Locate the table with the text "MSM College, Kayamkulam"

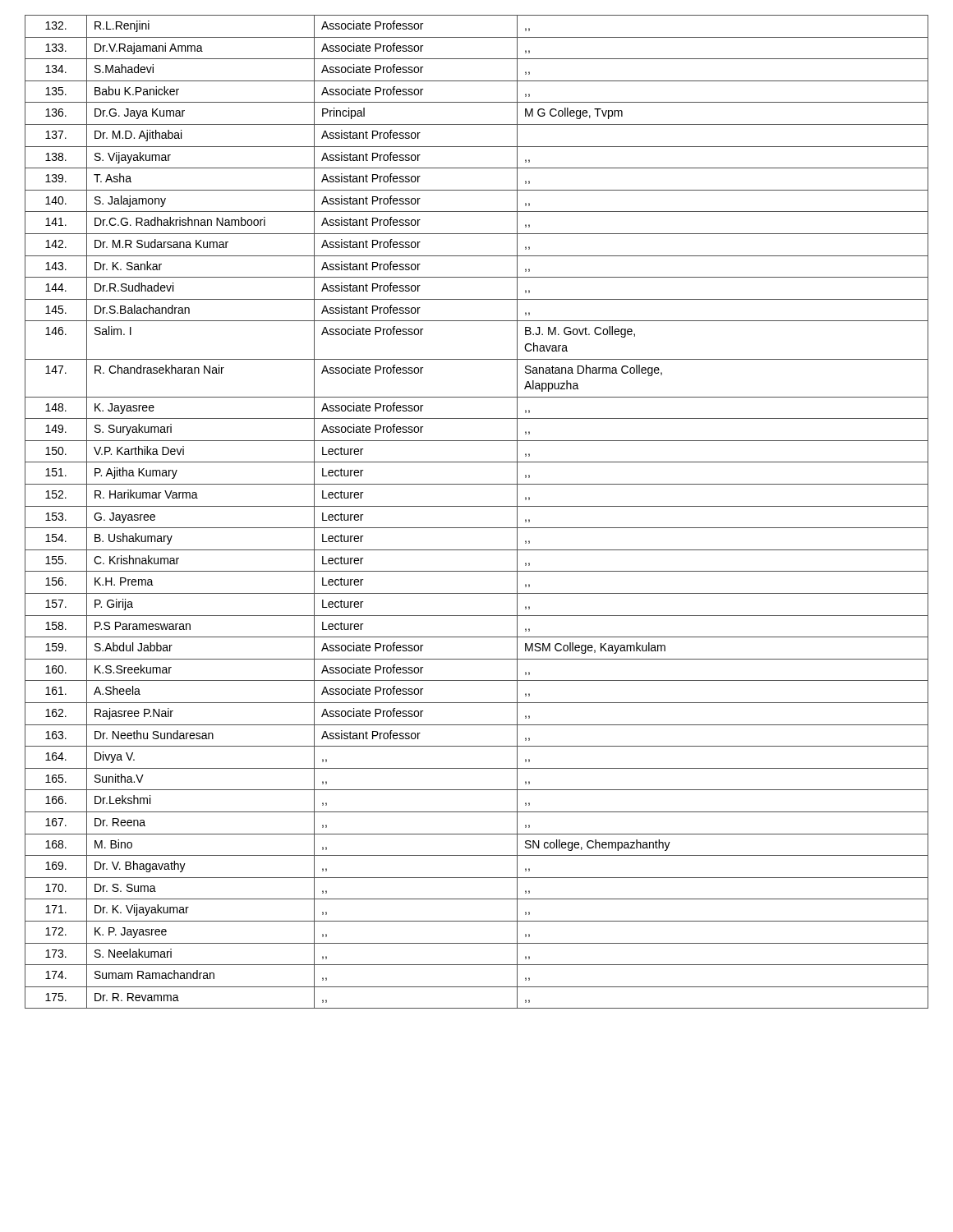coord(476,512)
